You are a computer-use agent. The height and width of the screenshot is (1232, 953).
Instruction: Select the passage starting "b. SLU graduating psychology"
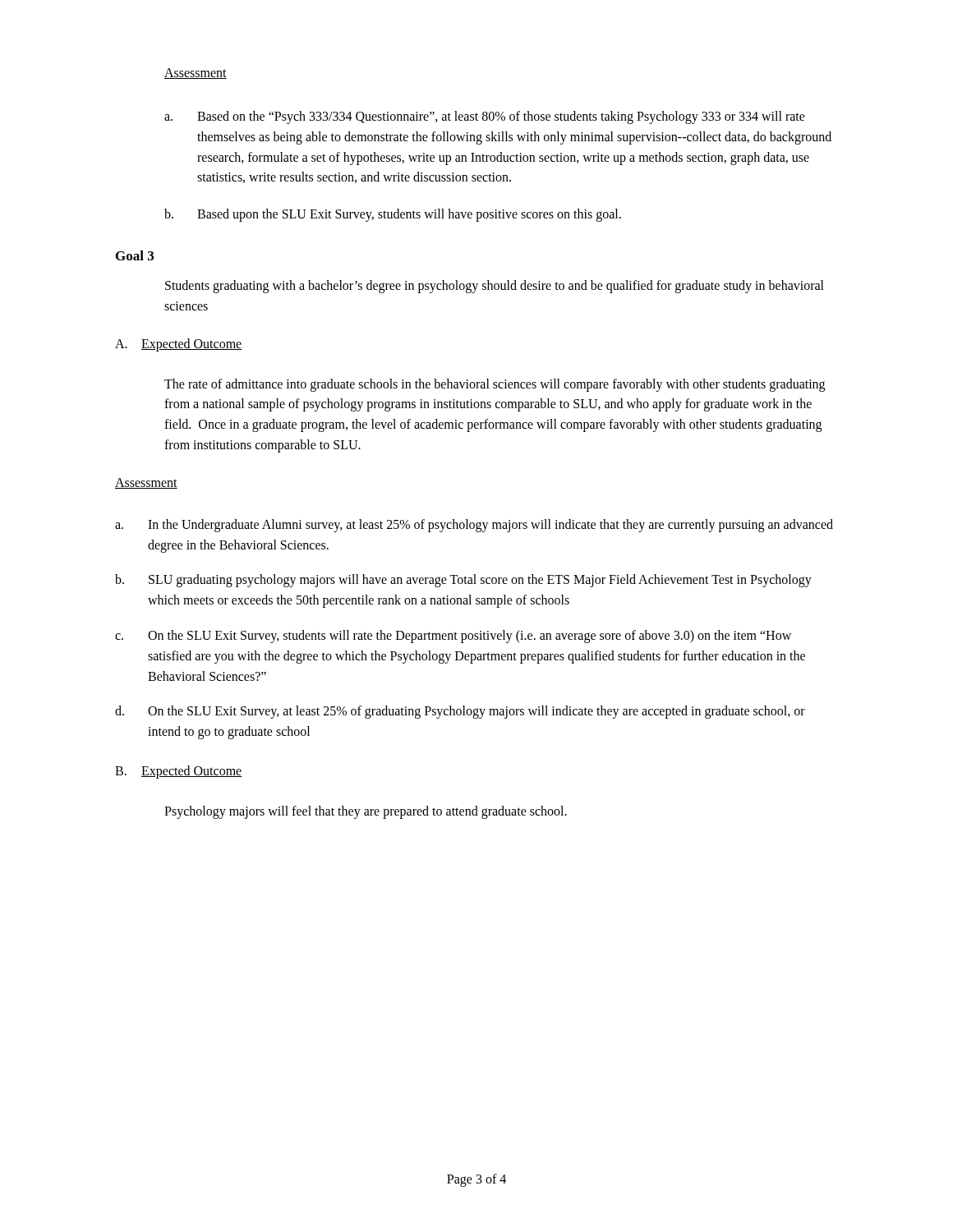click(476, 591)
